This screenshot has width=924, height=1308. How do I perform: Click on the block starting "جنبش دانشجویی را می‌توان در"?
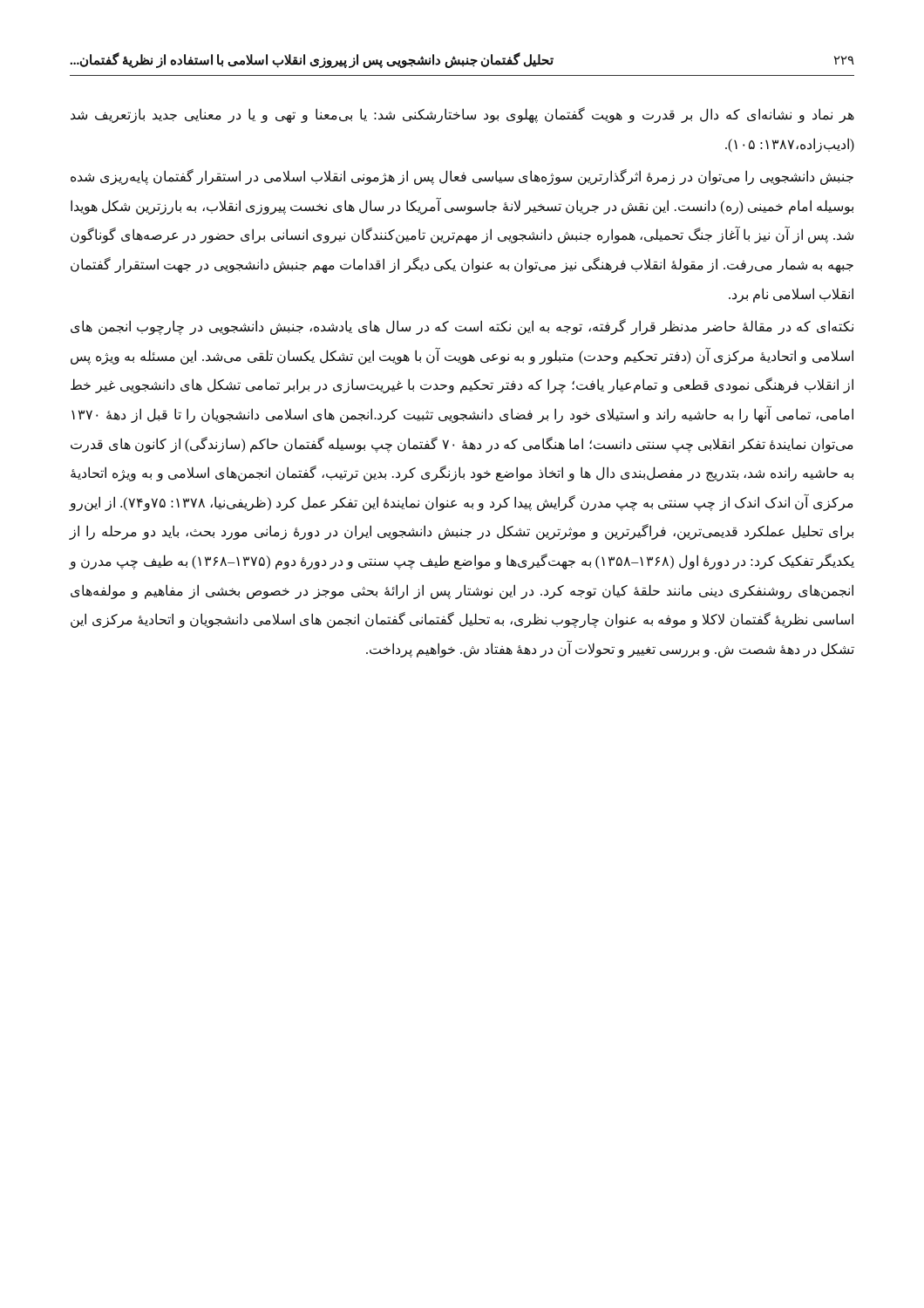pos(462,236)
